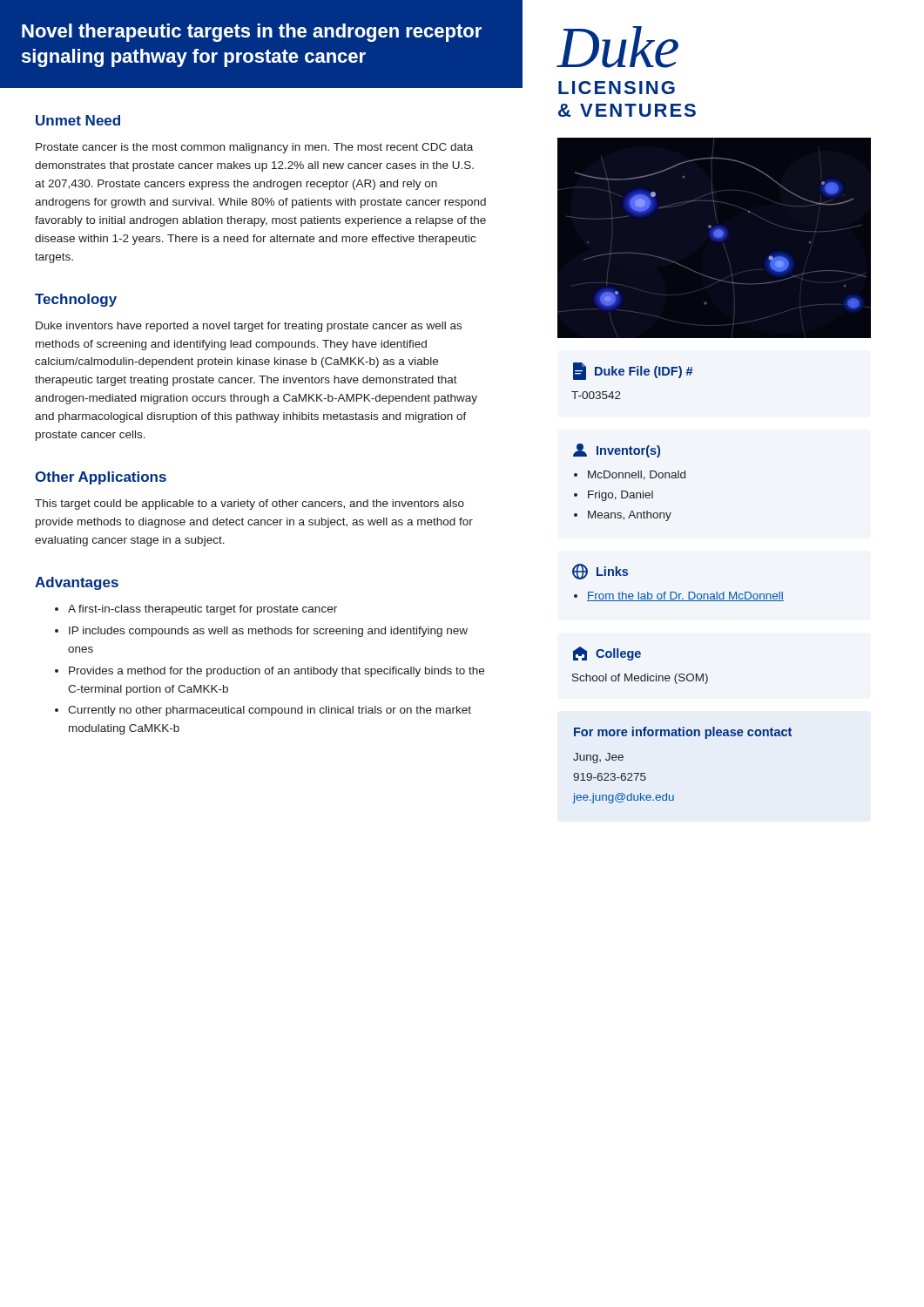
Task: Find the text block with the text "This target could be"
Action: (x=254, y=522)
